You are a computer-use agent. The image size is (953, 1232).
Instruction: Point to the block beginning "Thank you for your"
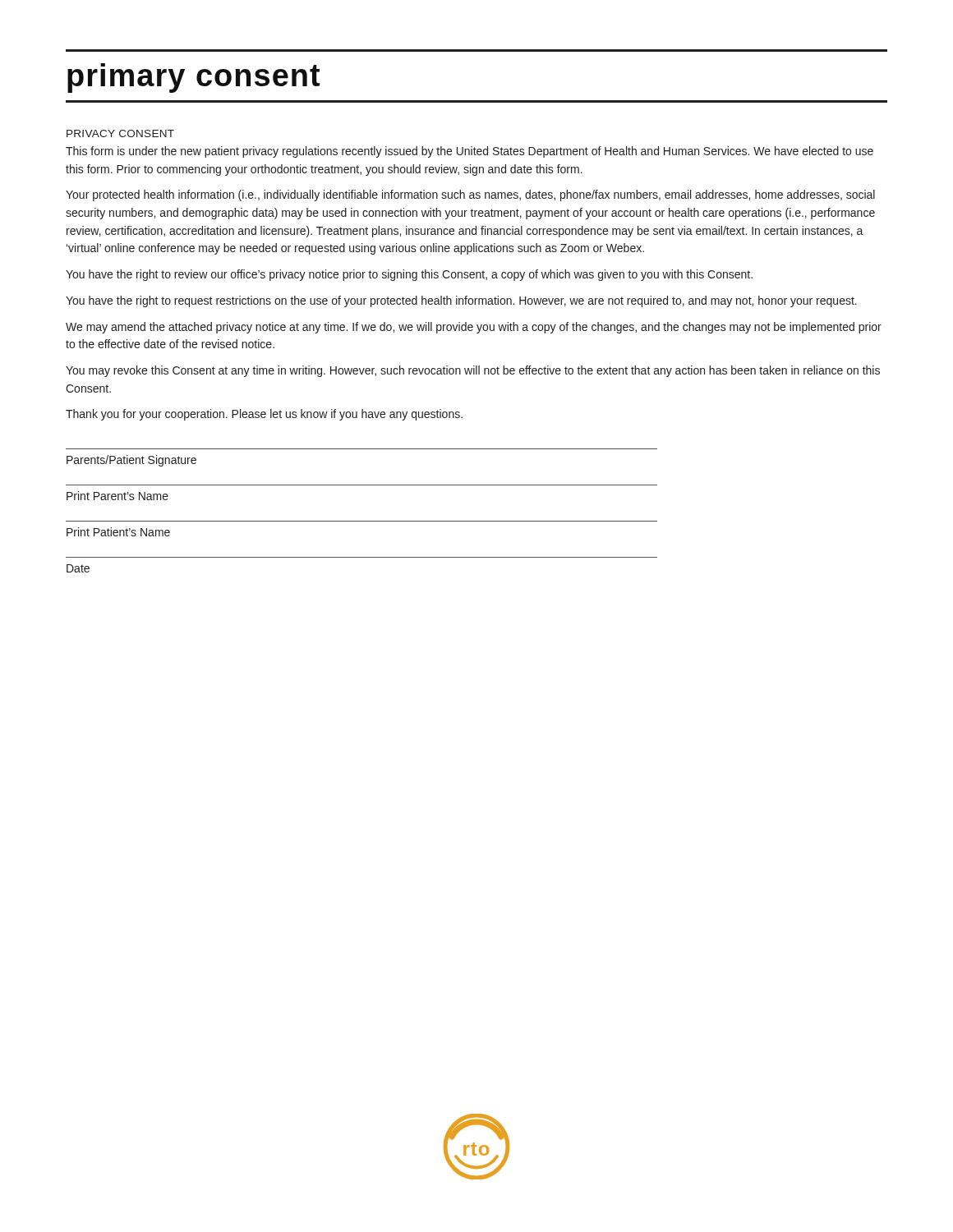point(265,414)
